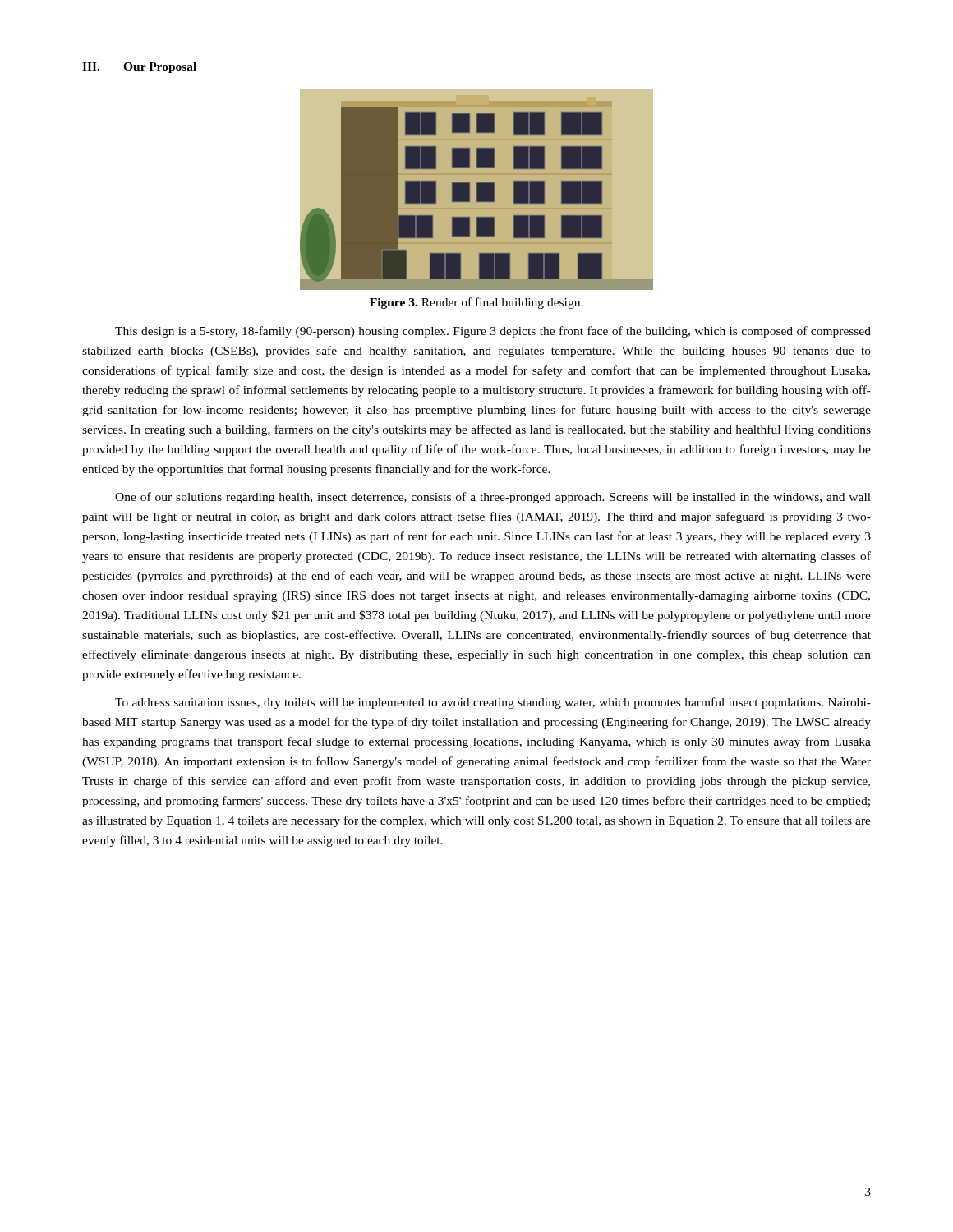This screenshot has width=953, height=1232.
Task: Navigate to the passage starting "III. Our Proposal"
Action: click(139, 67)
